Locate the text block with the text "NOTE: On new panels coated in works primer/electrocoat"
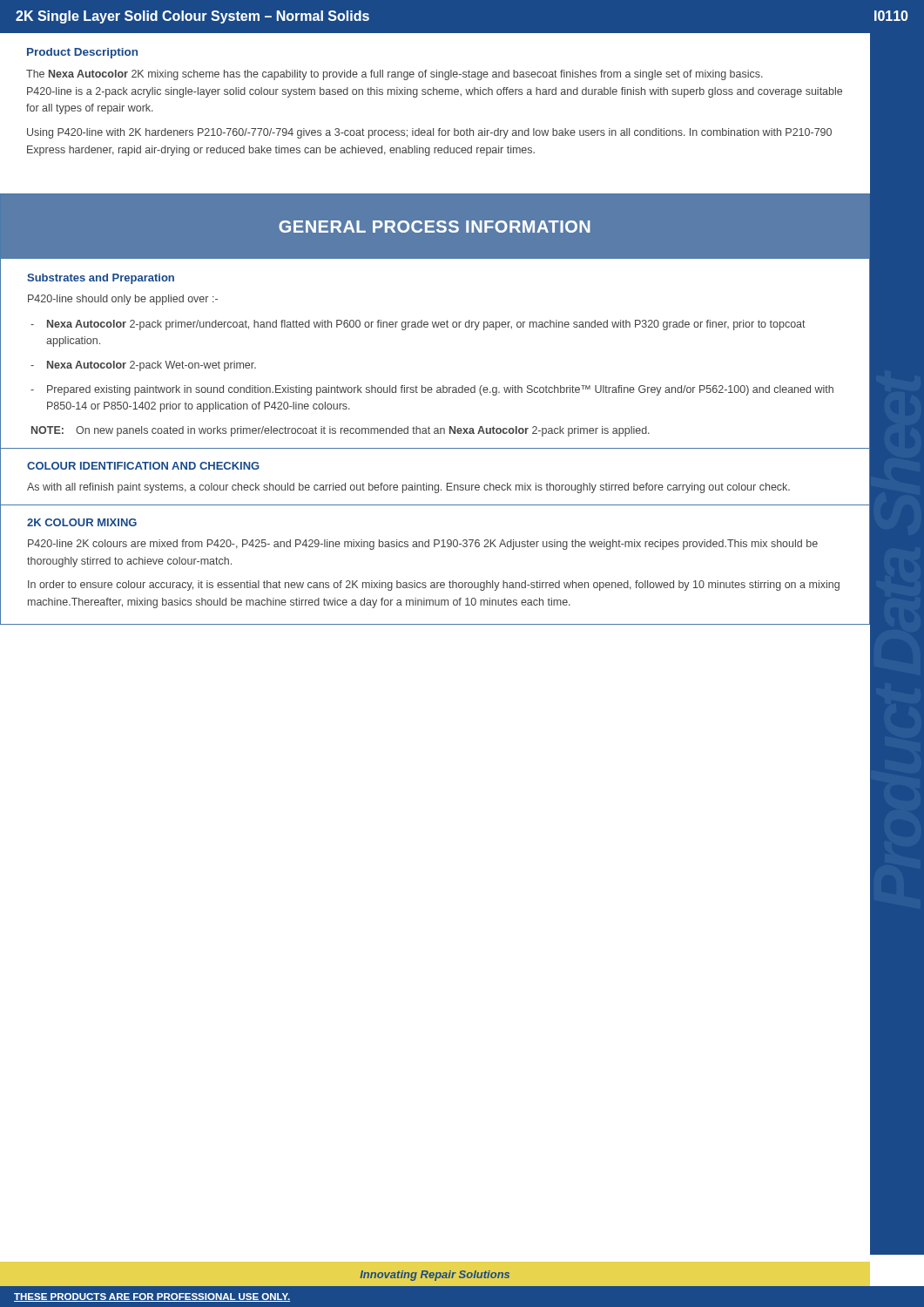Screen dimensions: 1307x924 [x=340, y=430]
